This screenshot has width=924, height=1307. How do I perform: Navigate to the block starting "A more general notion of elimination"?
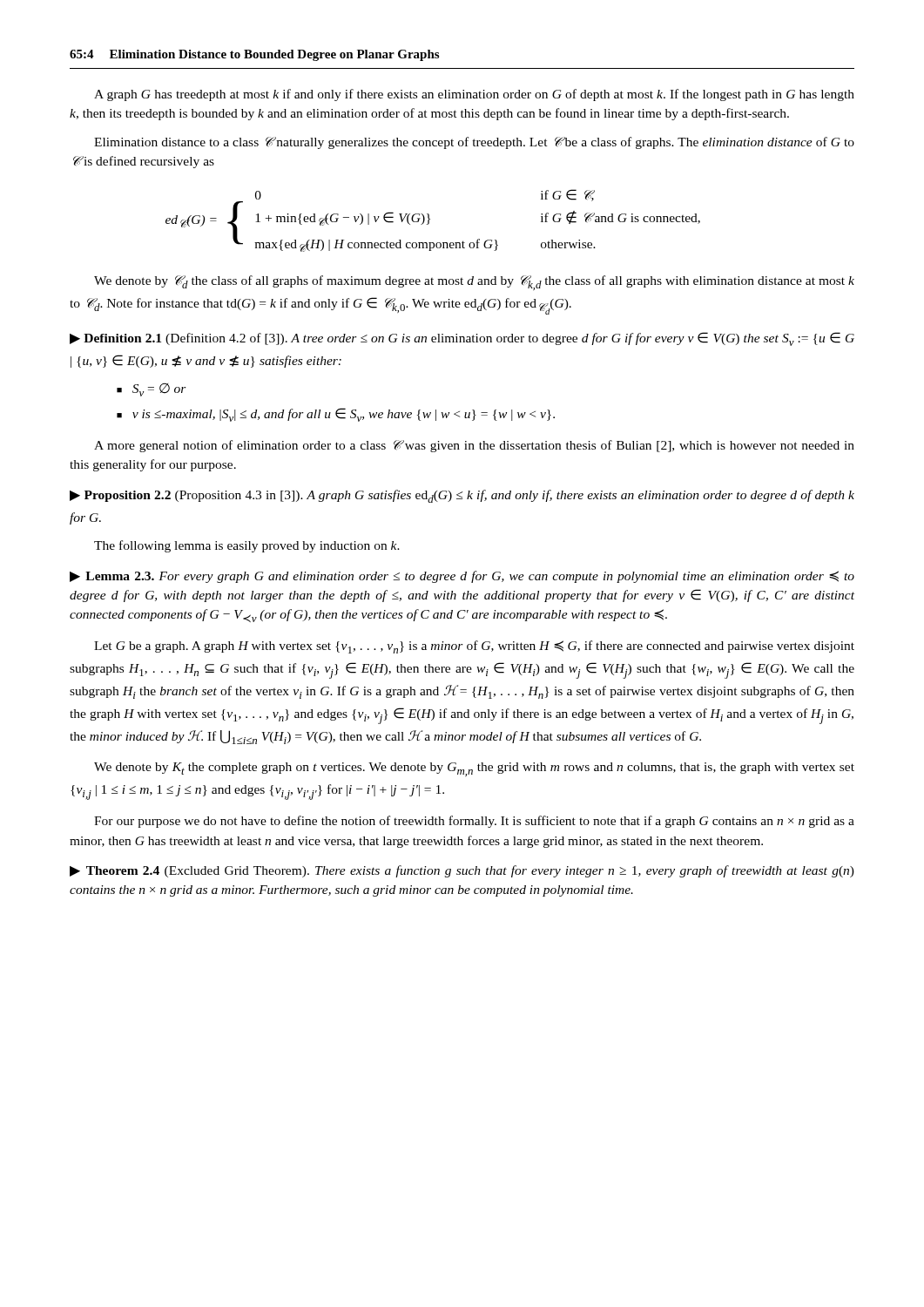462,455
